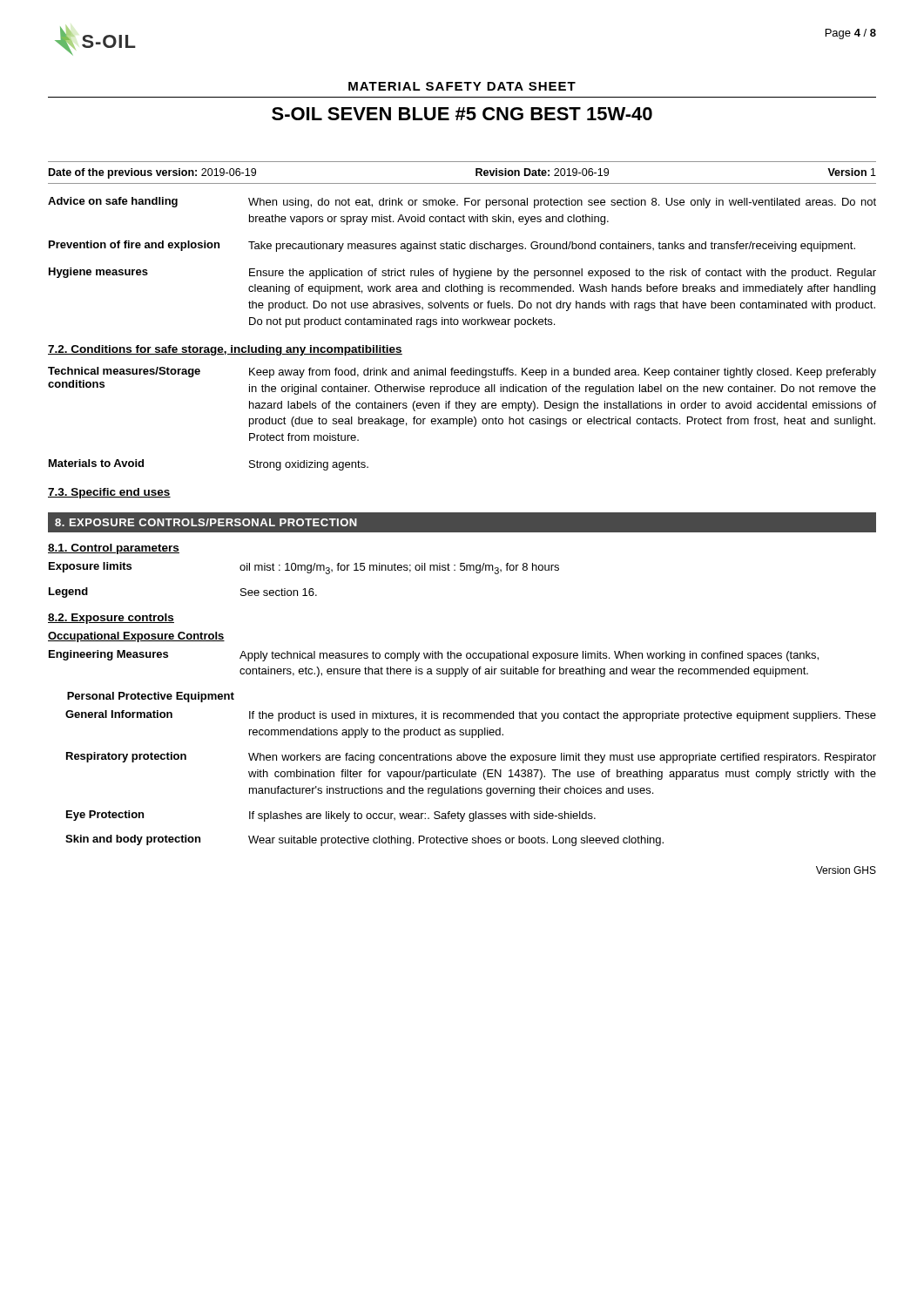The image size is (924, 1307).
Task: Locate the passage starting "Eye Protection If splashes are likely"
Action: pos(471,816)
